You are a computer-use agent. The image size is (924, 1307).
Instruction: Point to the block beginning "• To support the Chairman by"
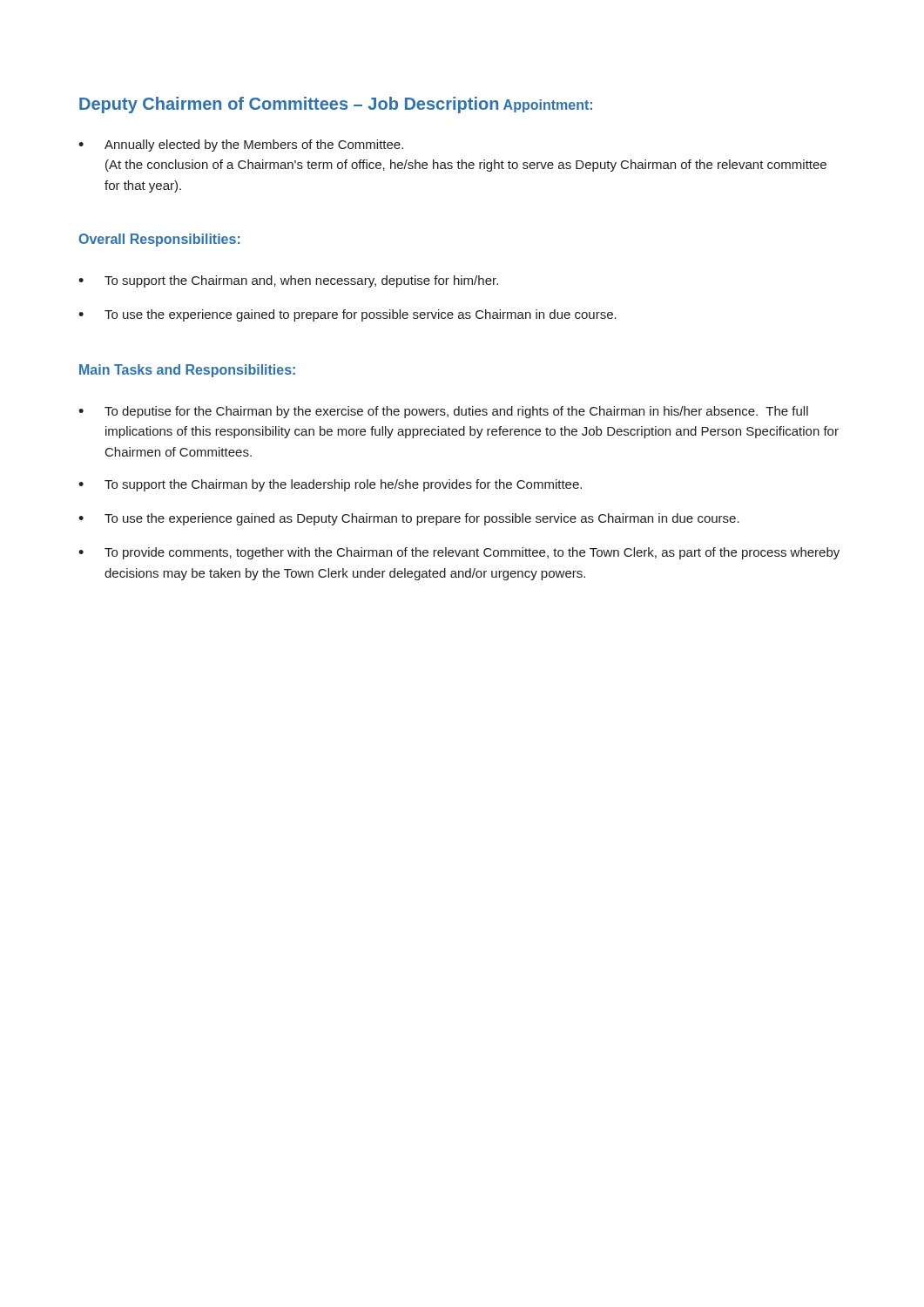pos(462,485)
